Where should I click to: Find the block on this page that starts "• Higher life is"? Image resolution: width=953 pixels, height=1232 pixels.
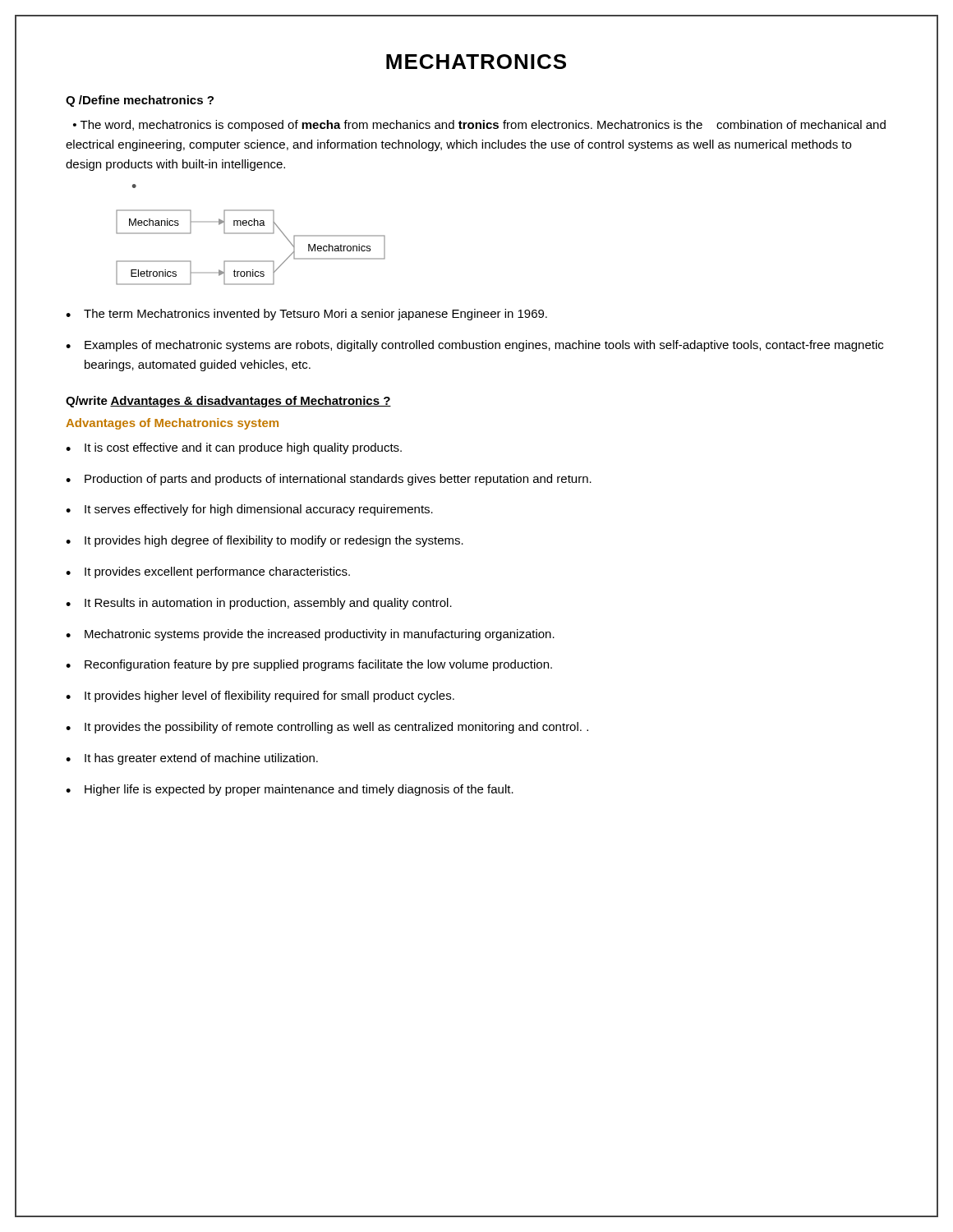(476, 791)
